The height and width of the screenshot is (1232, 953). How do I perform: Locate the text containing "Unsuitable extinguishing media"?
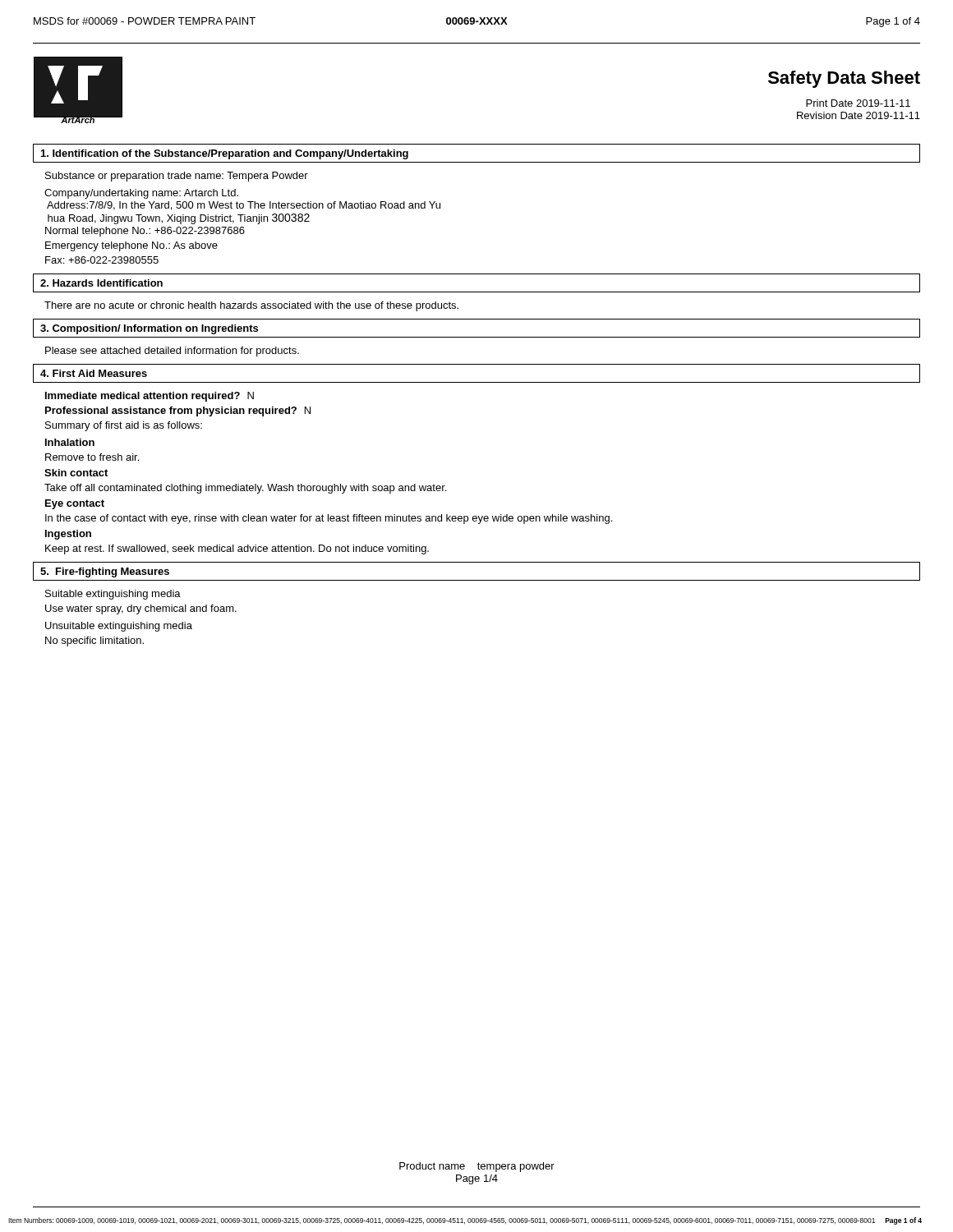pyautogui.click(x=119, y=627)
